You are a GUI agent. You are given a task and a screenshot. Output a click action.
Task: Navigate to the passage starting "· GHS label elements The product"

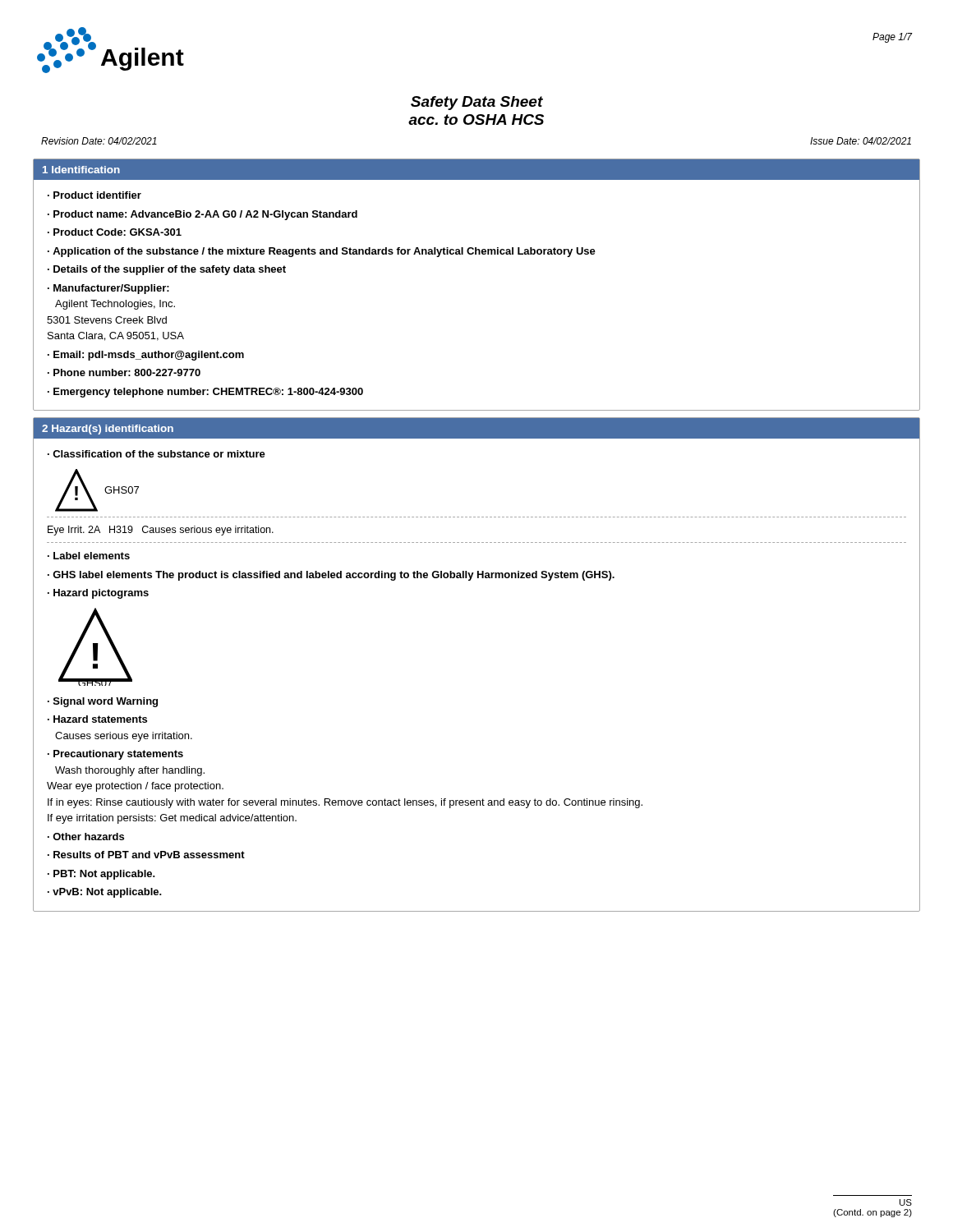click(x=331, y=574)
